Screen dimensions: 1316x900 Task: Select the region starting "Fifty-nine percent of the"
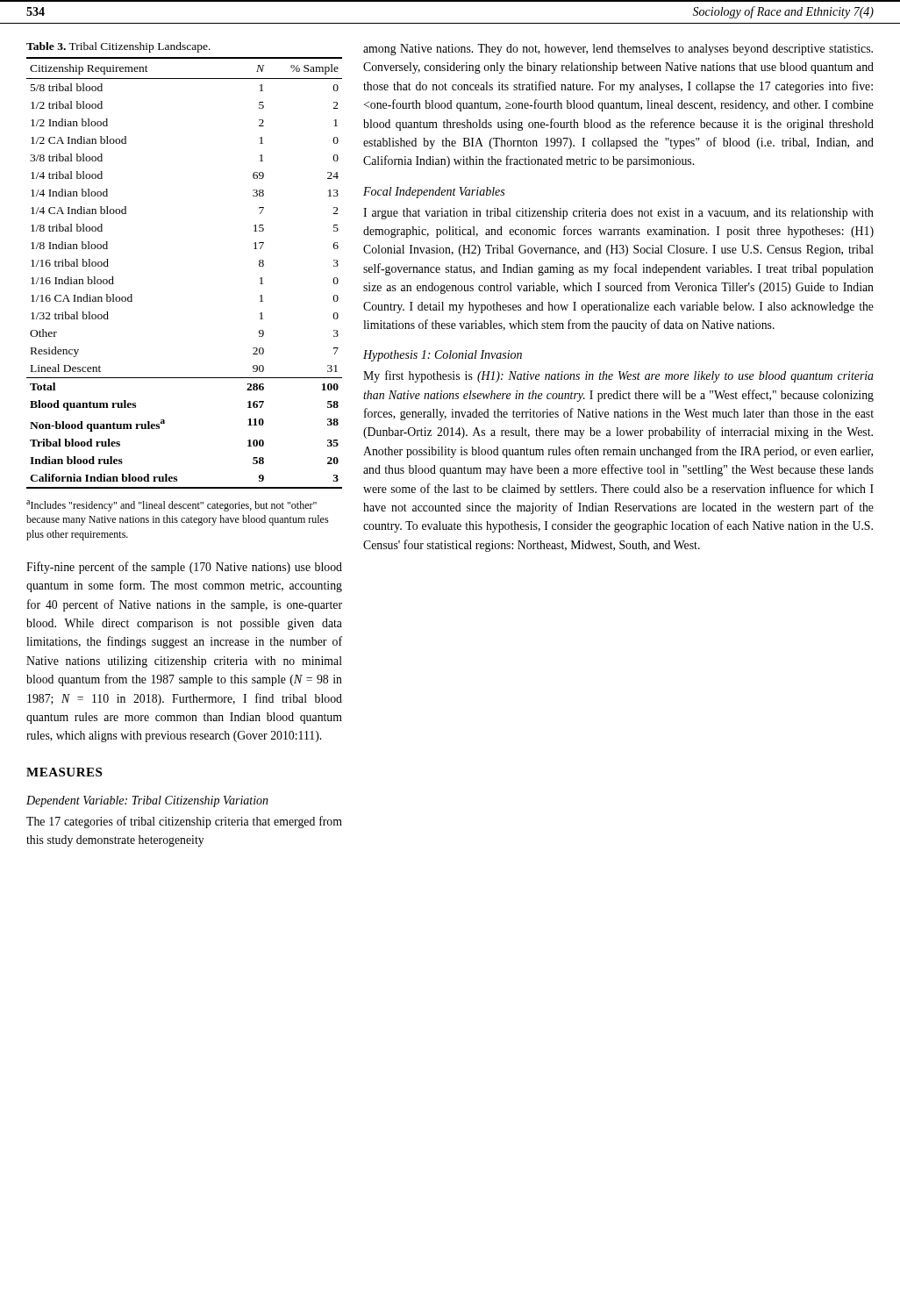pyautogui.click(x=184, y=651)
